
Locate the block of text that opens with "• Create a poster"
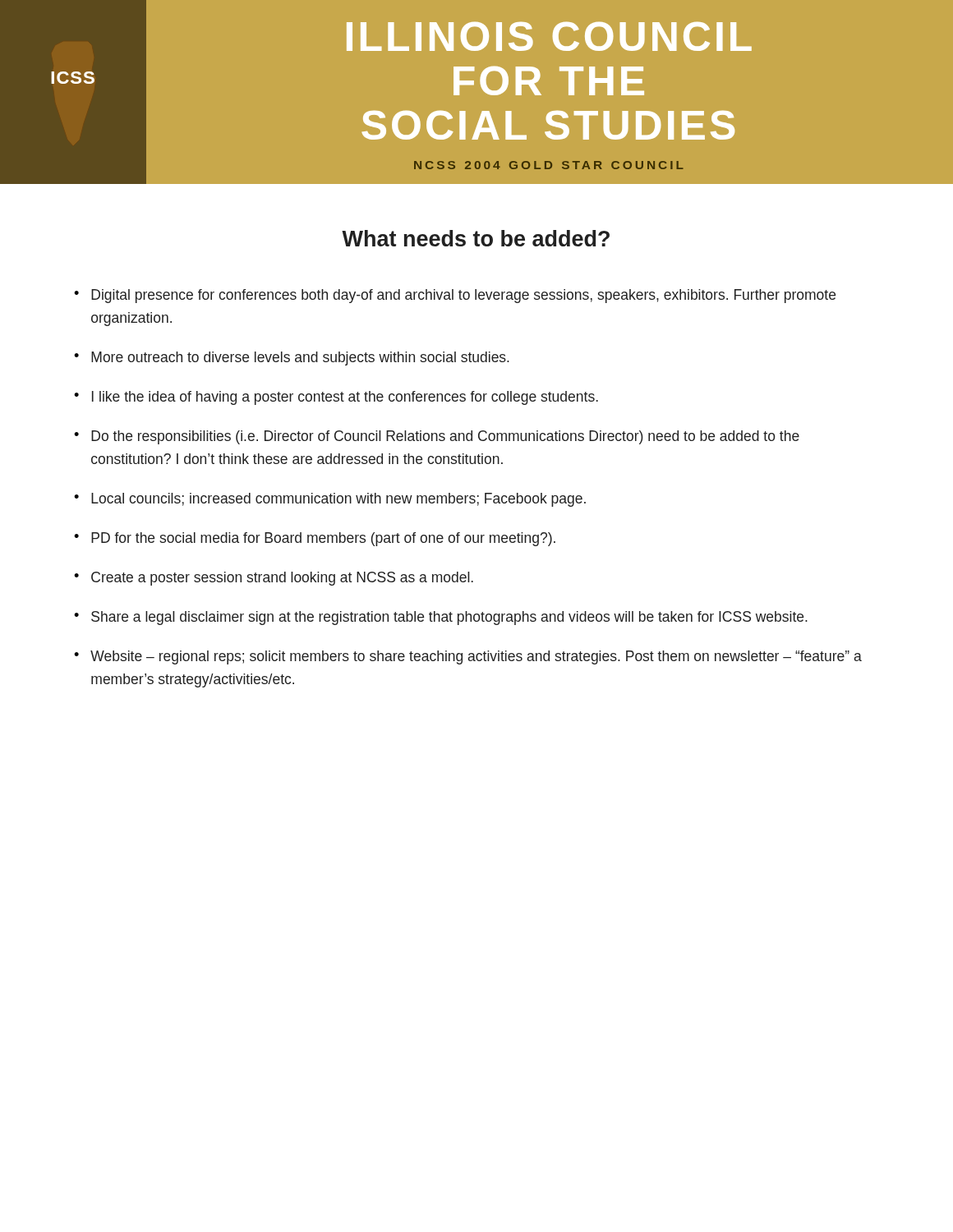[274, 577]
